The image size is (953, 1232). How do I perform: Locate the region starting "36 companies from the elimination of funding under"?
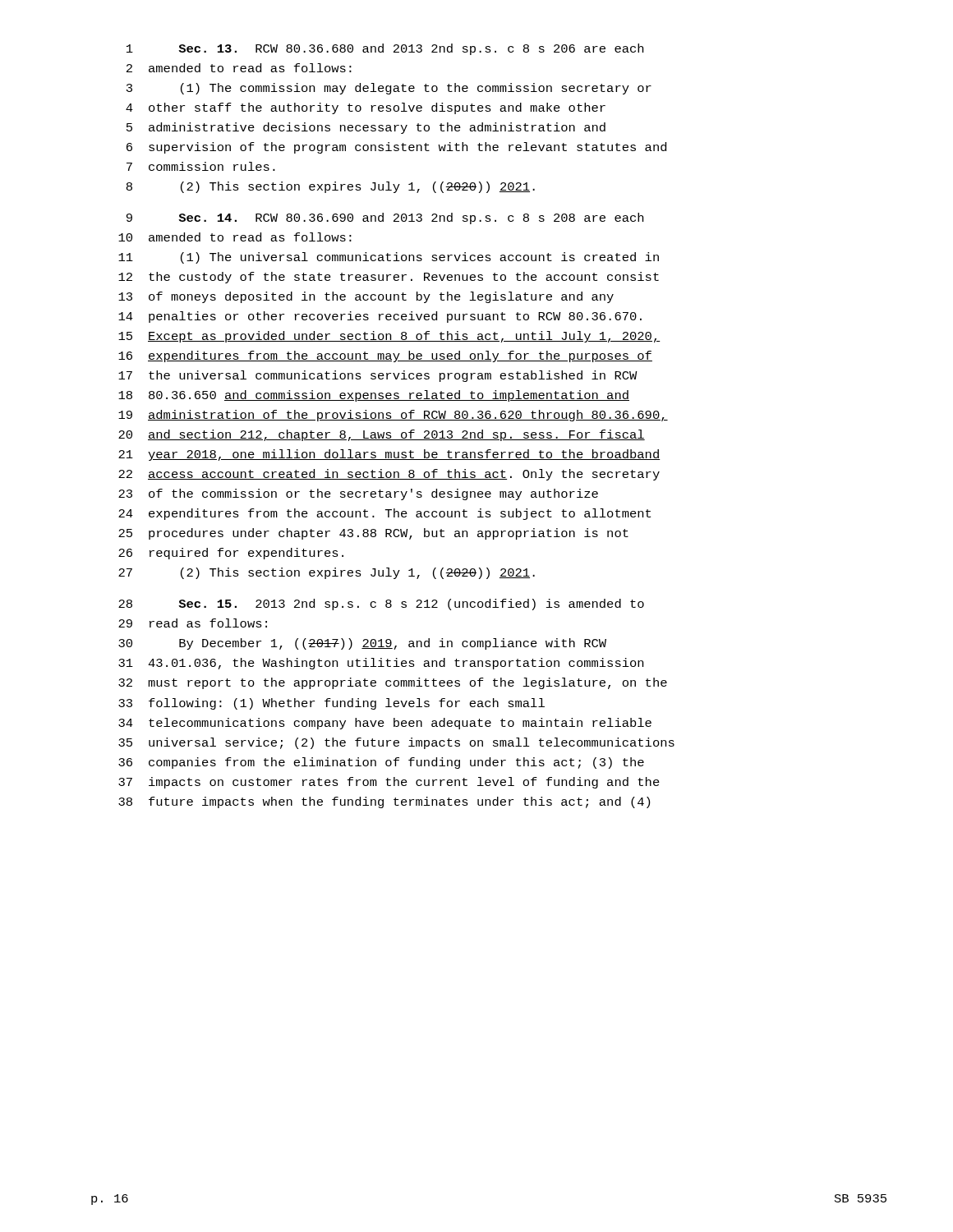click(367, 763)
